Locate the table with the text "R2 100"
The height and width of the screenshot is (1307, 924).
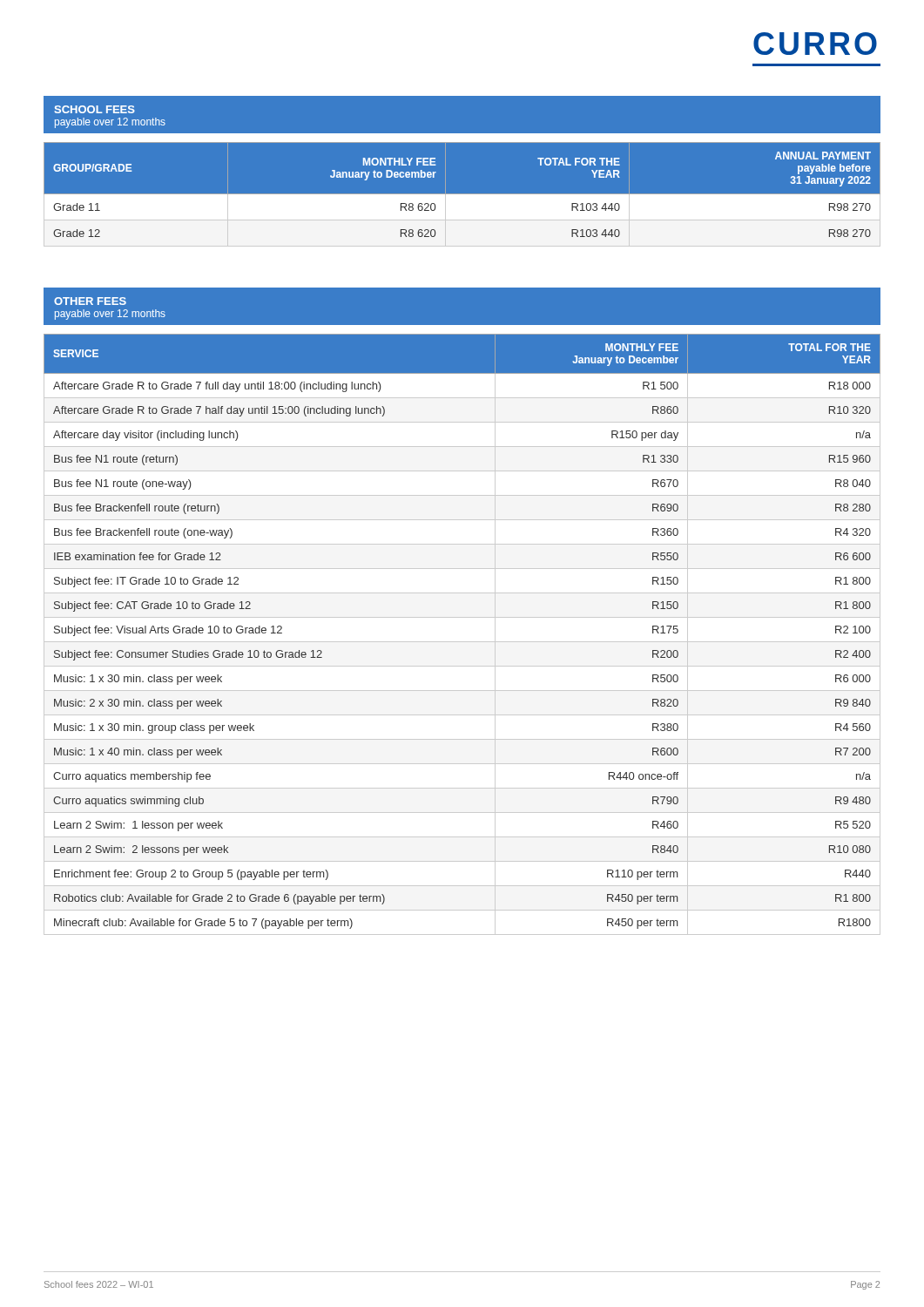(462, 634)
